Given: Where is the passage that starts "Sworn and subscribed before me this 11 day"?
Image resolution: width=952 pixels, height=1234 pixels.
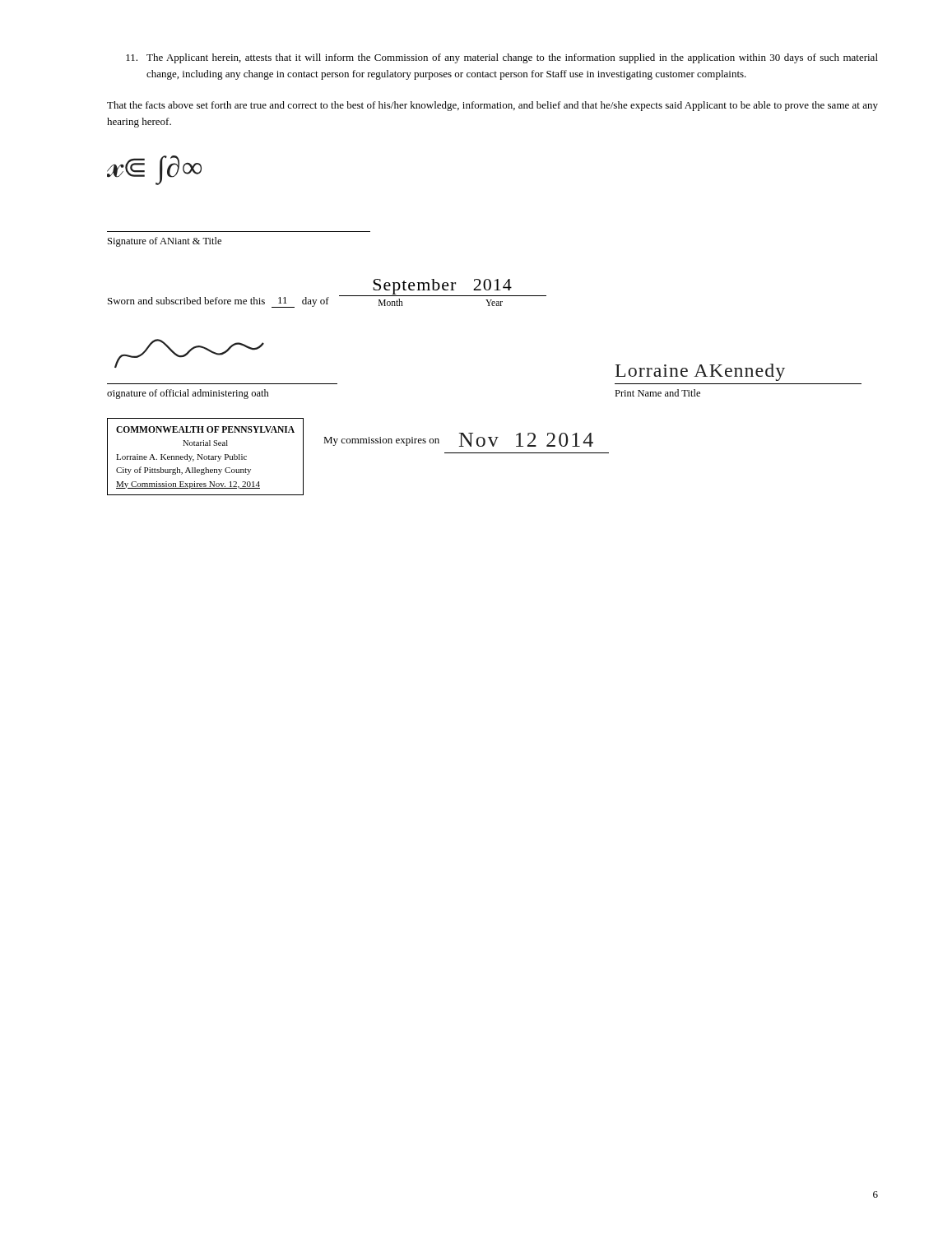Looking at the screenshot, I should (x=326, y=290).
